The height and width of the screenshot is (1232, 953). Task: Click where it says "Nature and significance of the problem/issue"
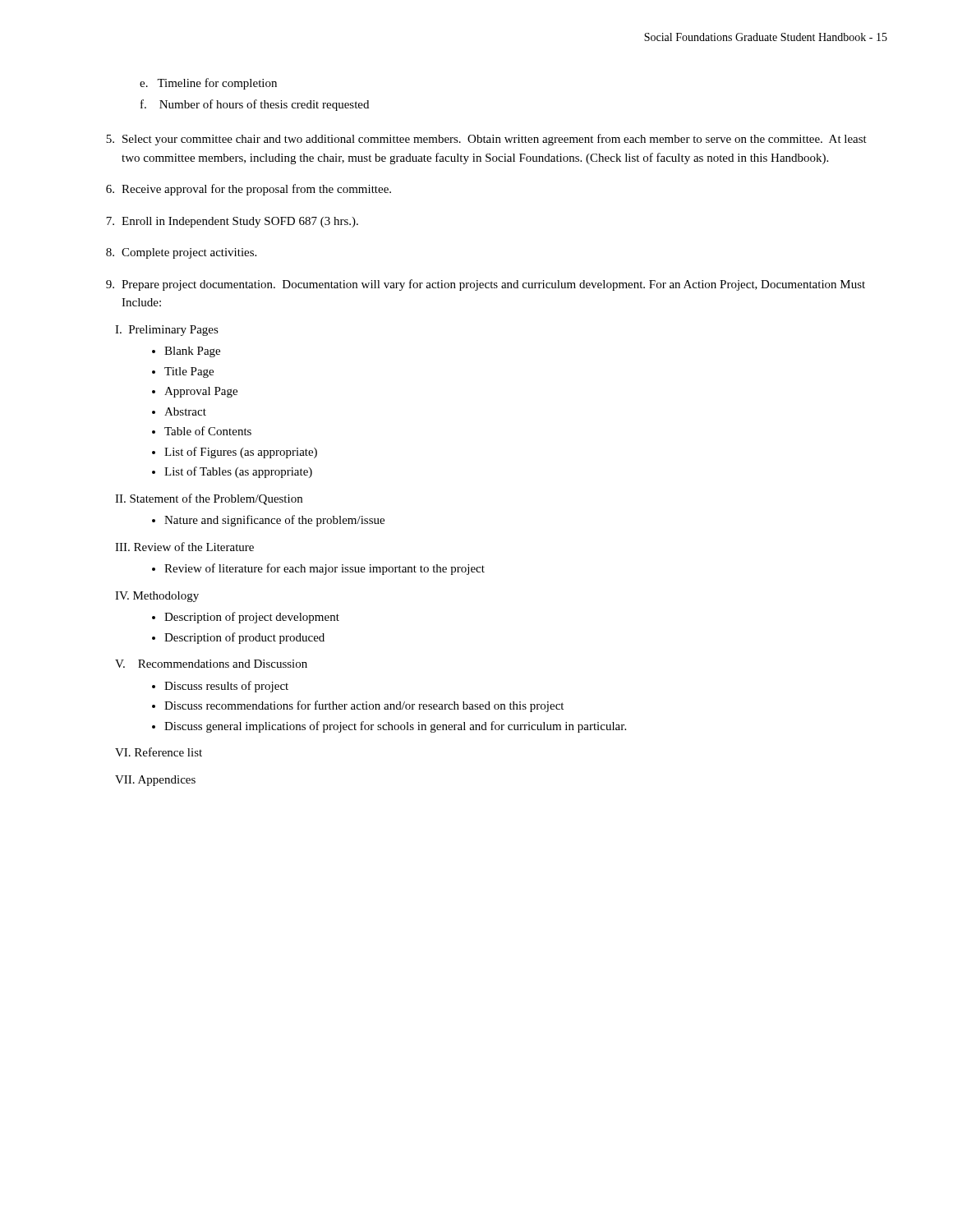click(274, 521)
